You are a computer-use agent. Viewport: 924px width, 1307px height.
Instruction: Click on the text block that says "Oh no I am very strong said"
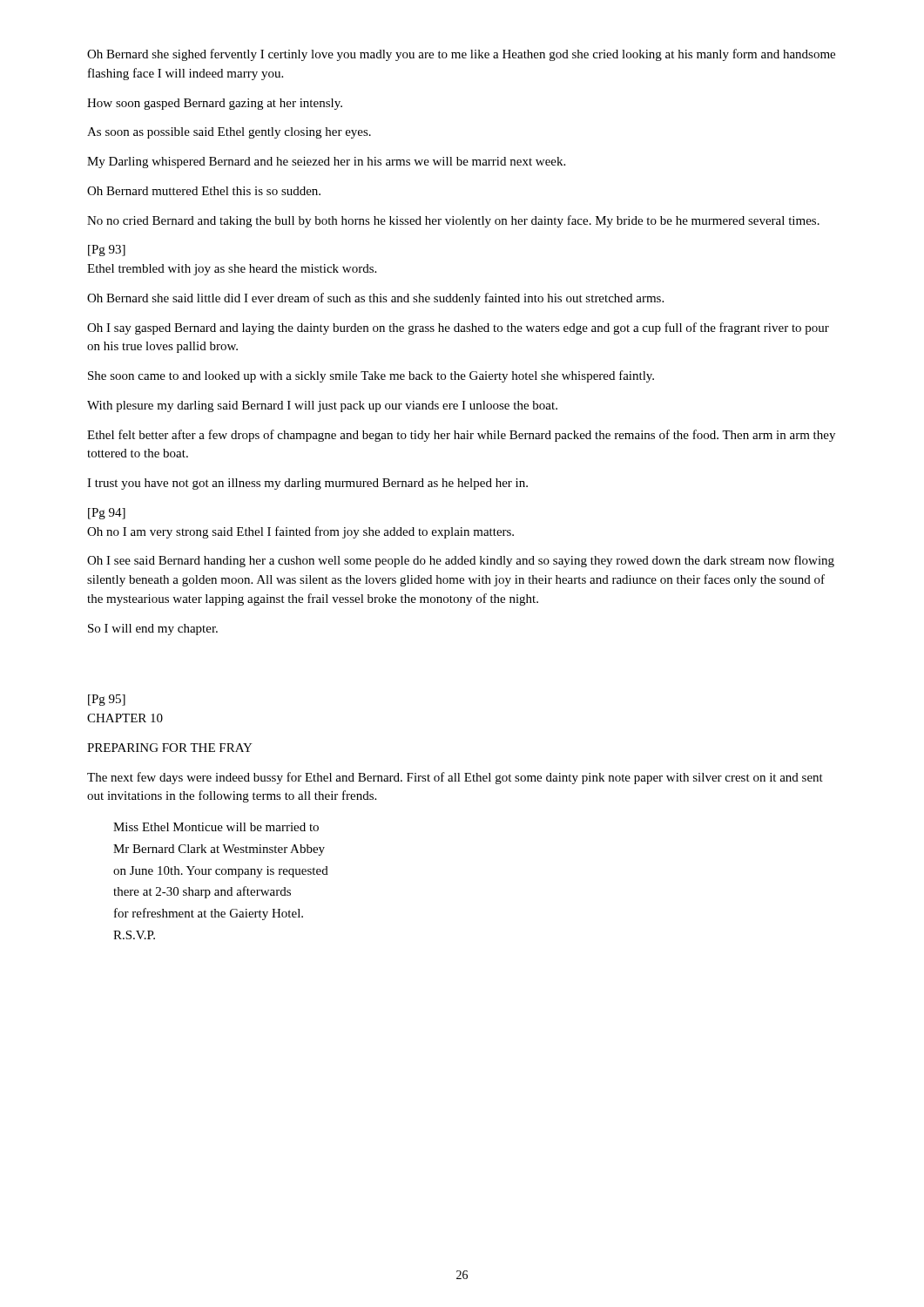tap(301, 531)
